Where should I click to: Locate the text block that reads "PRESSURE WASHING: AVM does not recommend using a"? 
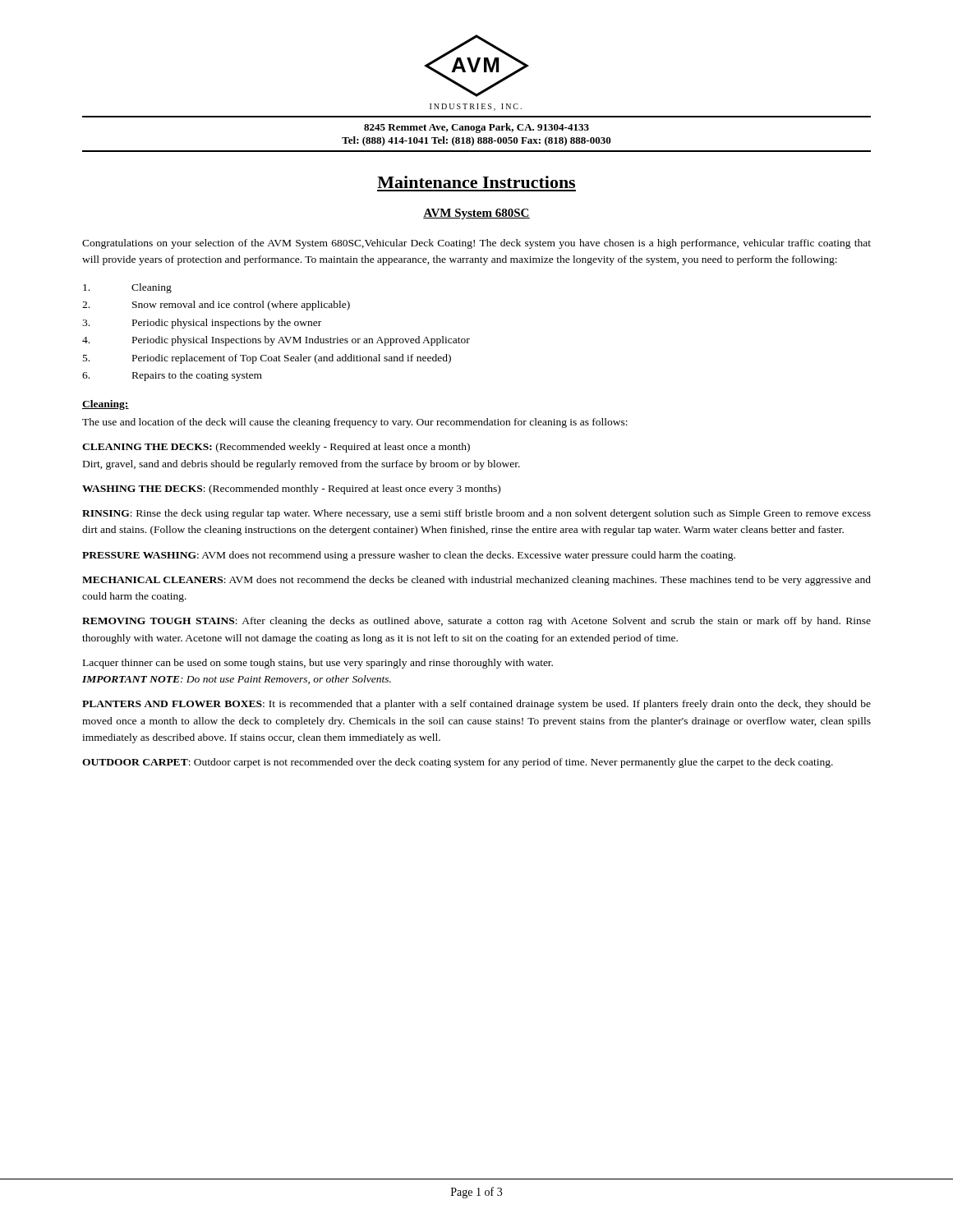click(409, 554)
